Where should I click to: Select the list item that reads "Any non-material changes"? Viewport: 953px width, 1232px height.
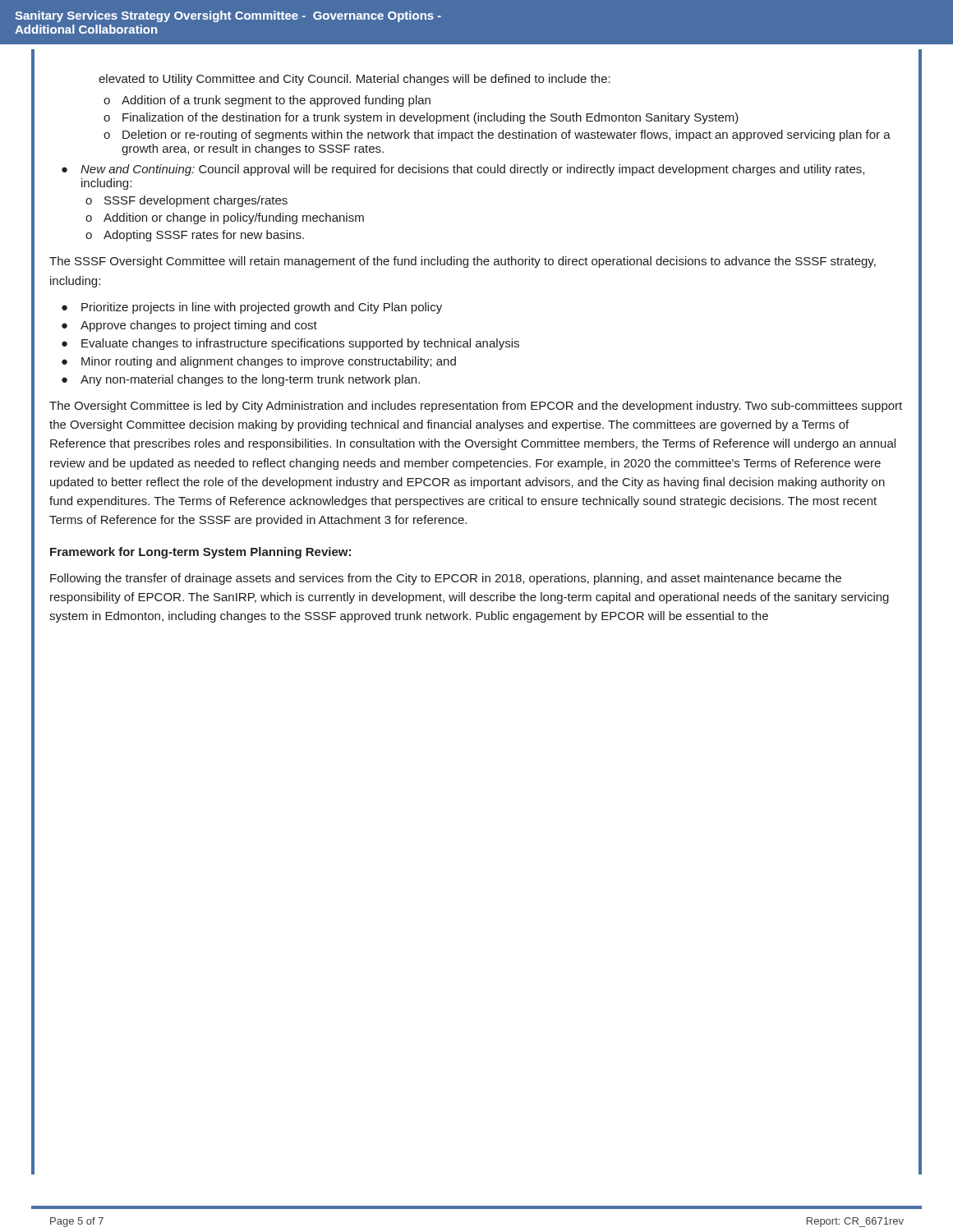(251, 379)
